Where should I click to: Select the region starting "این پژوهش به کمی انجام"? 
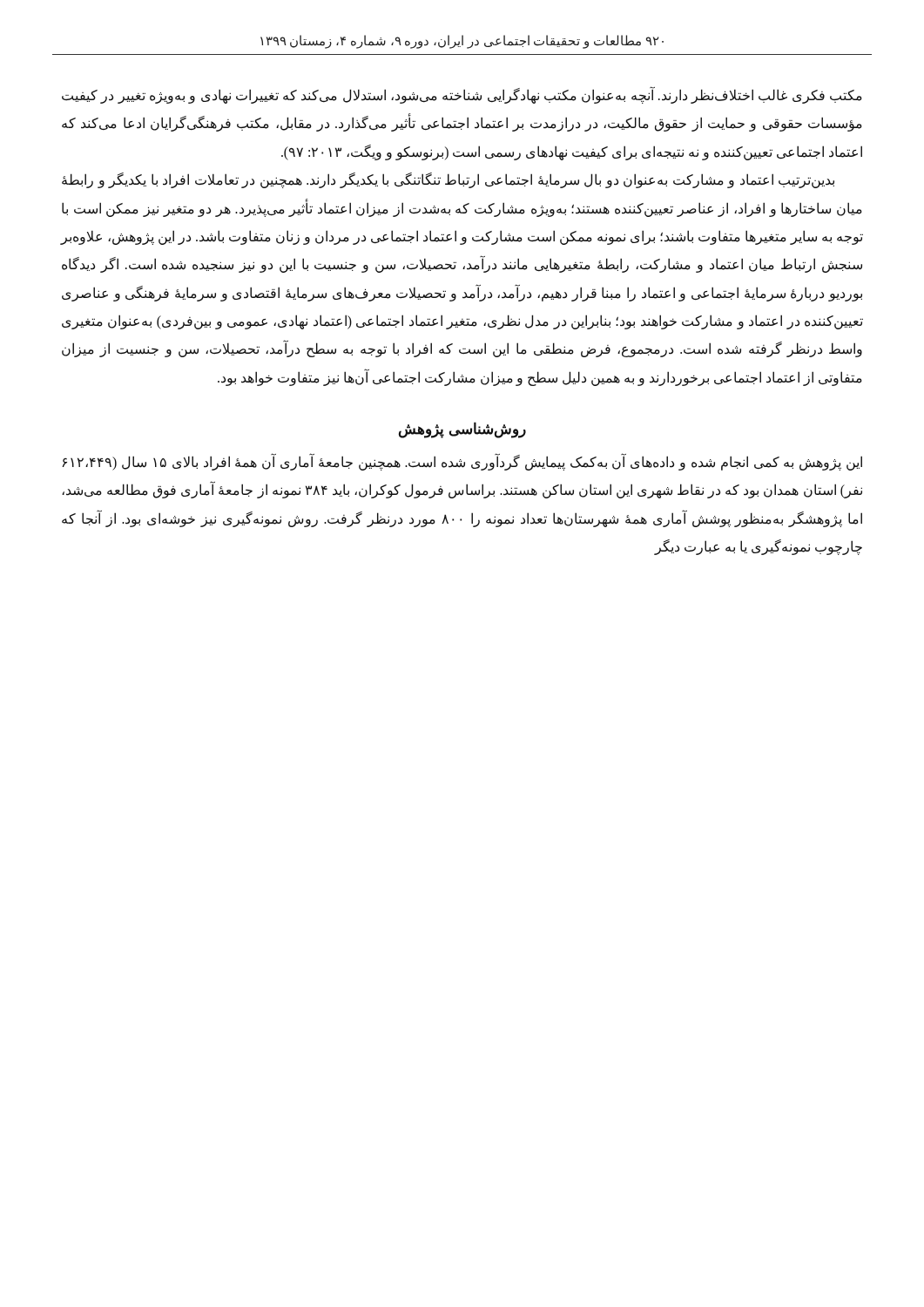point(462,505)
